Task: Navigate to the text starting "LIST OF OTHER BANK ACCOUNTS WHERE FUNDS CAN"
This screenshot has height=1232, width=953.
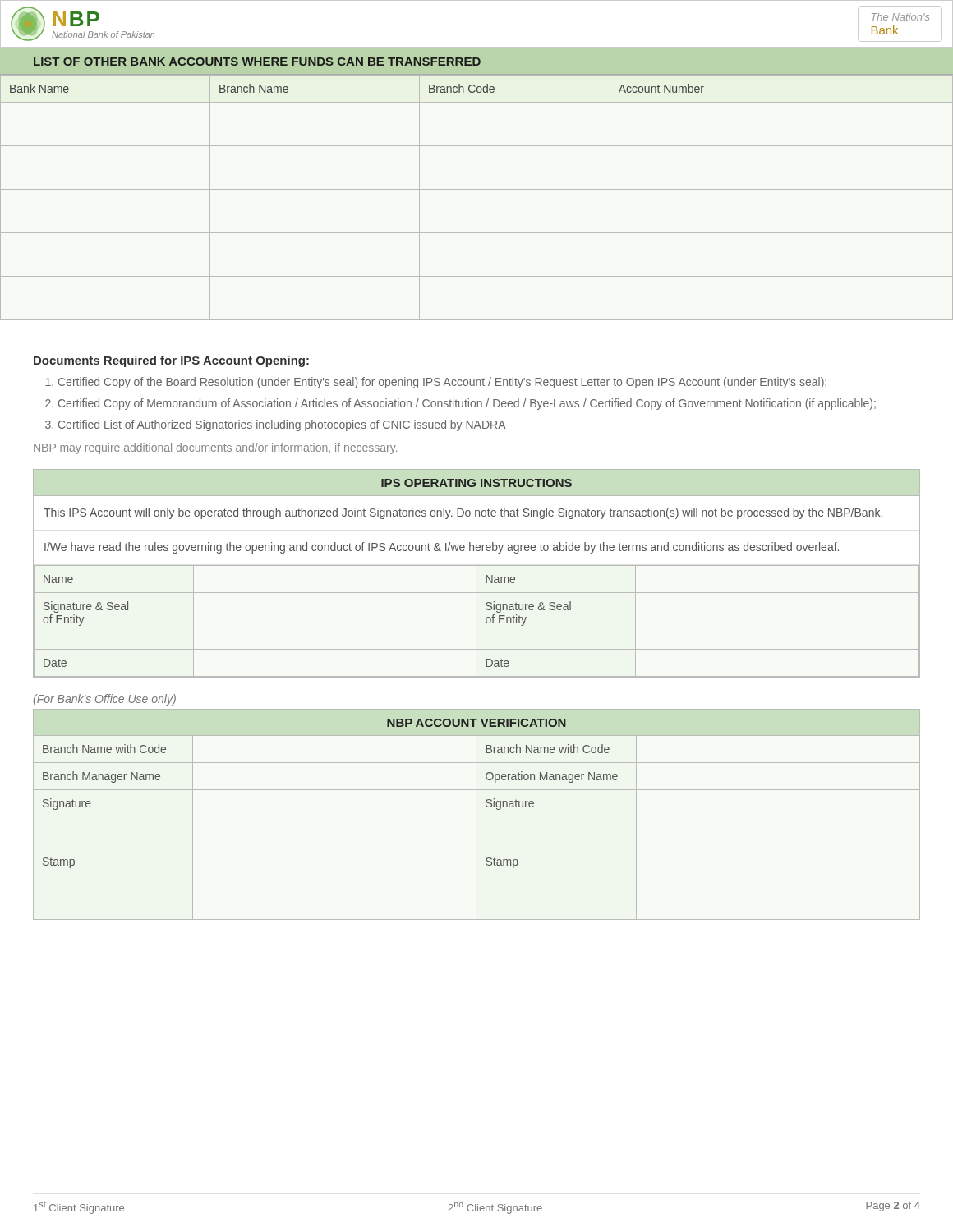Action: click(x=257, y=61)
